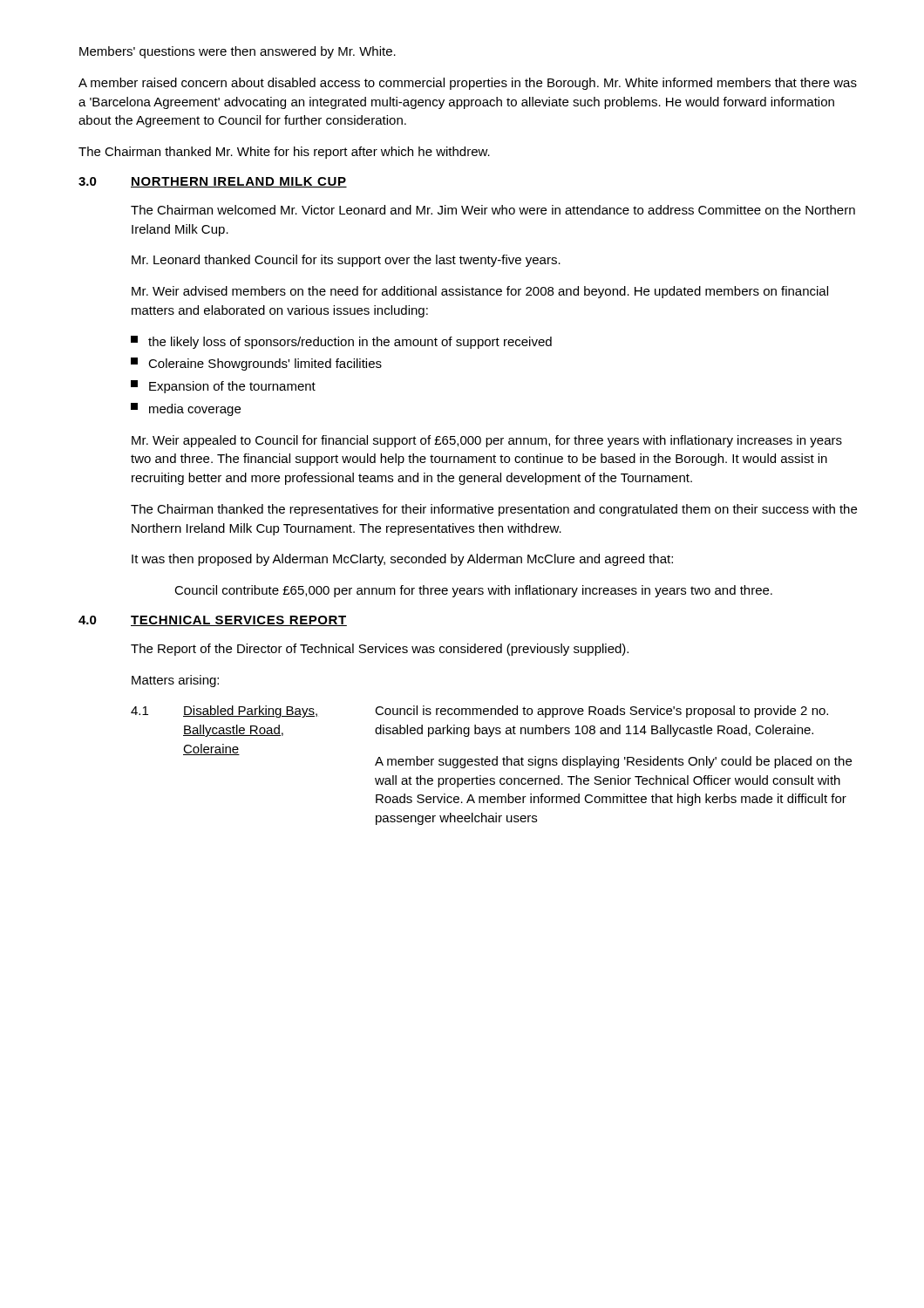
Task: Point to the text starting "The Chairman thanked Mr. White"
Action: click(x=284, y=151)
